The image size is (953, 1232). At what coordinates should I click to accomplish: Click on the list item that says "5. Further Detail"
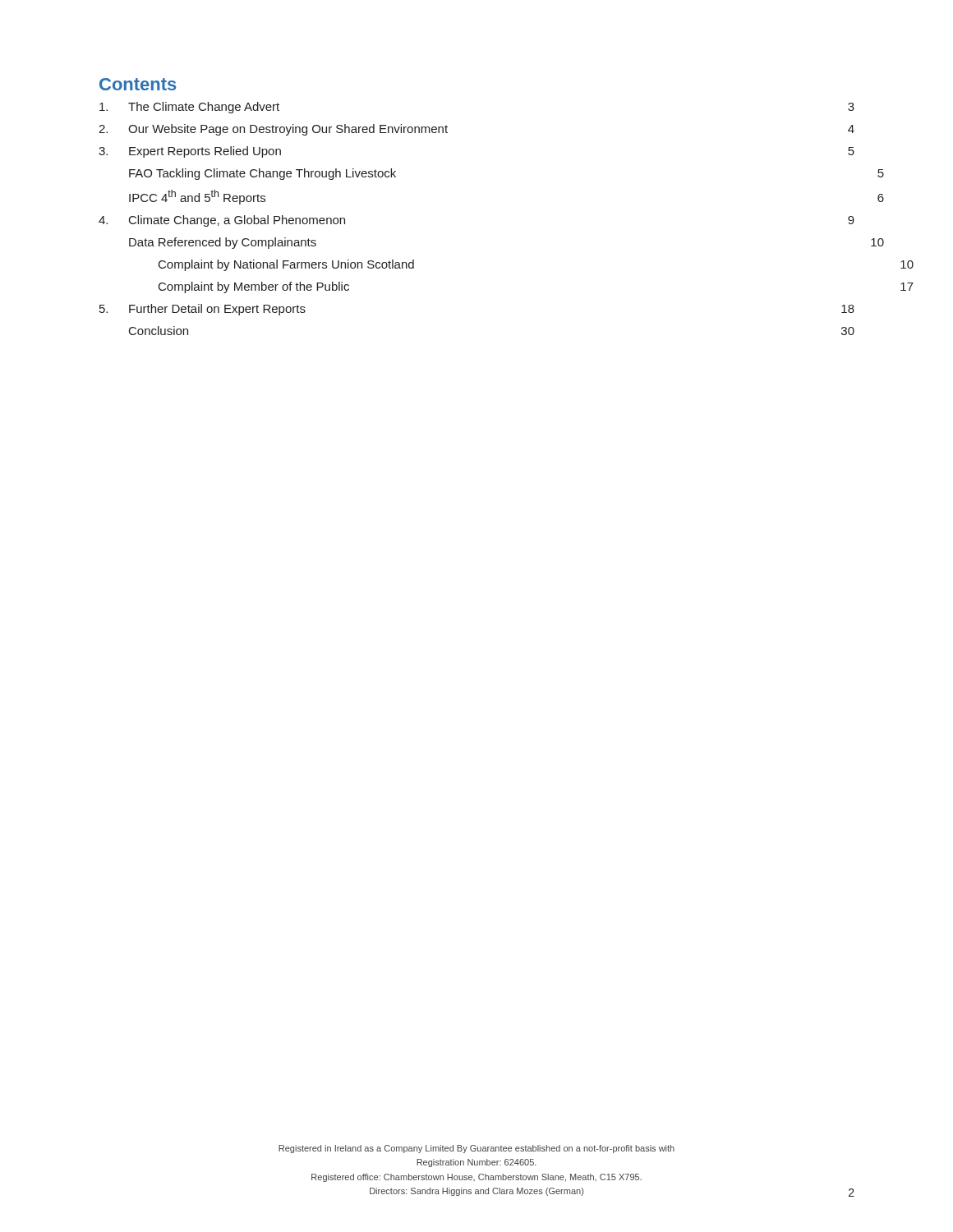(x=215, y=309)
